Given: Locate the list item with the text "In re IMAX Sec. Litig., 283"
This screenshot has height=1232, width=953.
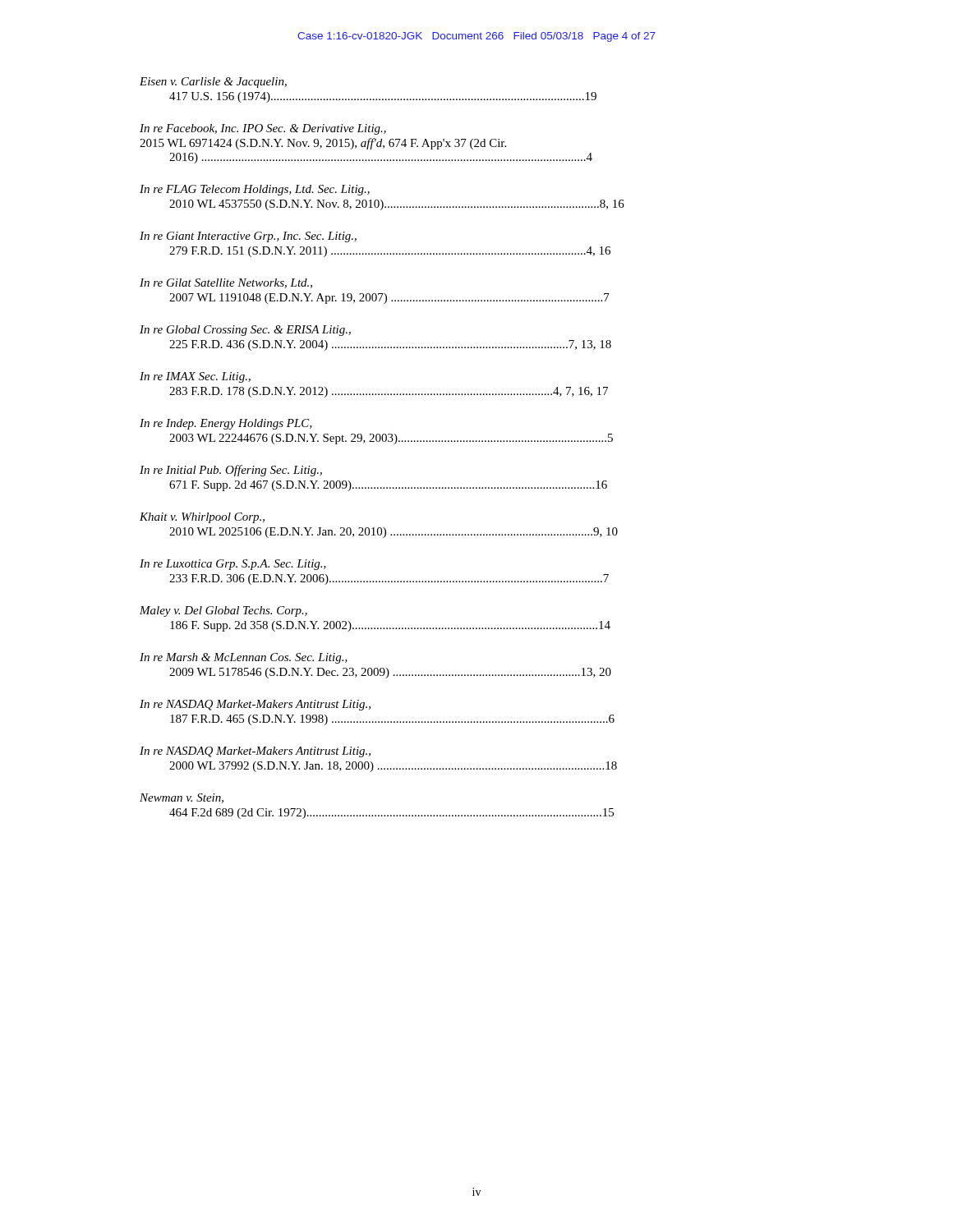Looking at the screenshot, I should click(476, 384).
